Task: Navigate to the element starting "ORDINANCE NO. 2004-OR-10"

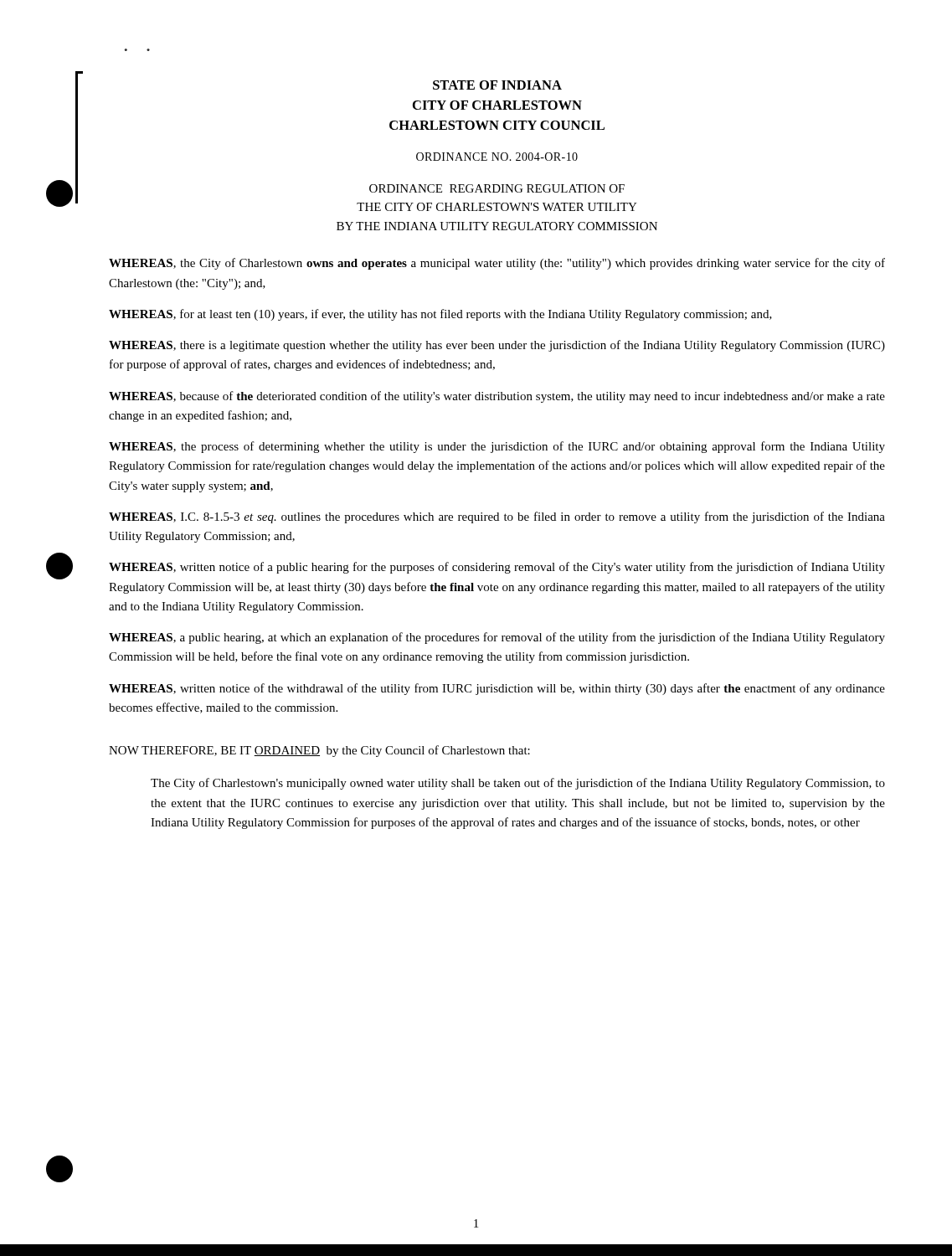Action: [x=497, y=157]
